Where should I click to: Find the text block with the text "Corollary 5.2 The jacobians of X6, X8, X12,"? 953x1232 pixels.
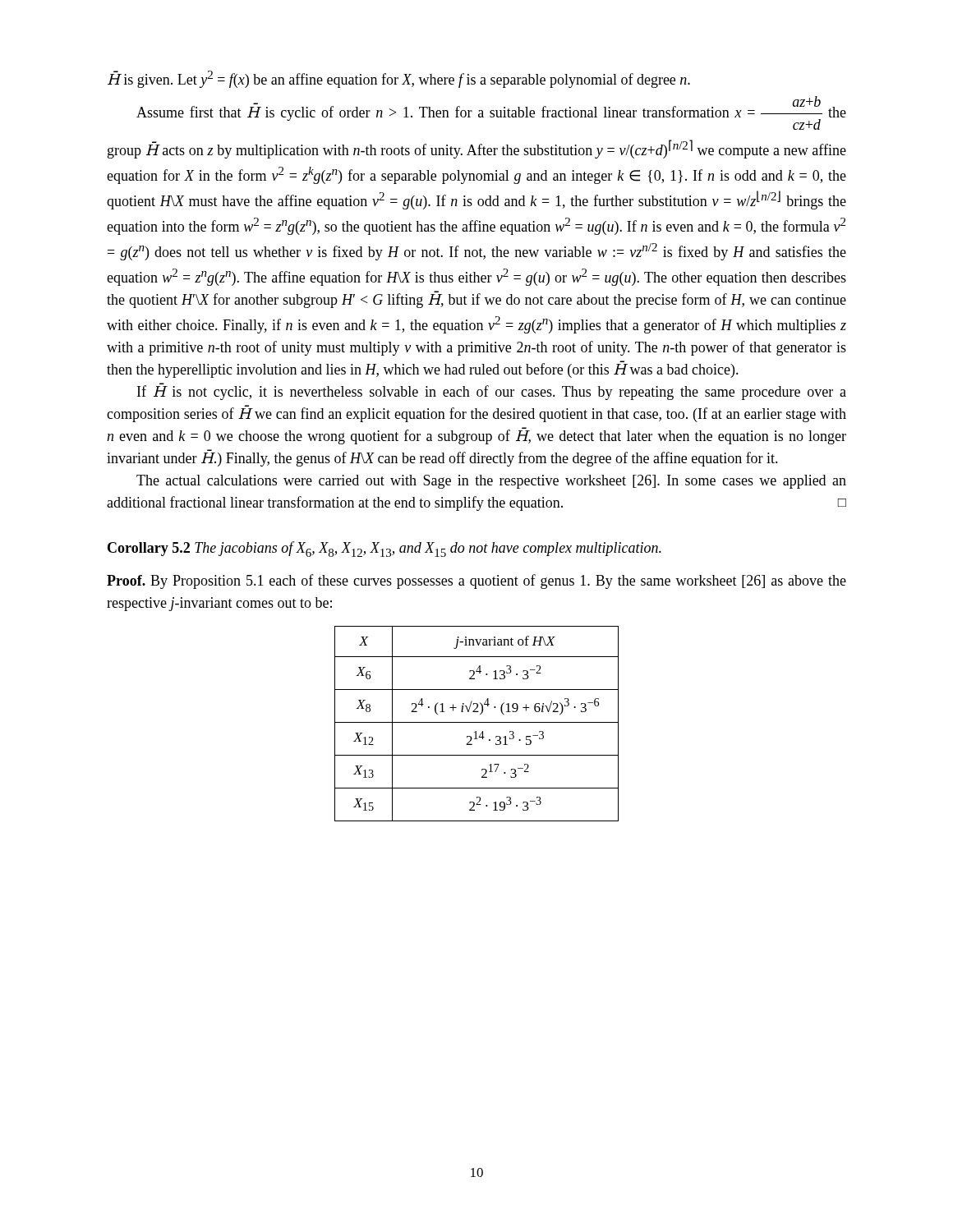pyautogui.click(x=476, y=550)
